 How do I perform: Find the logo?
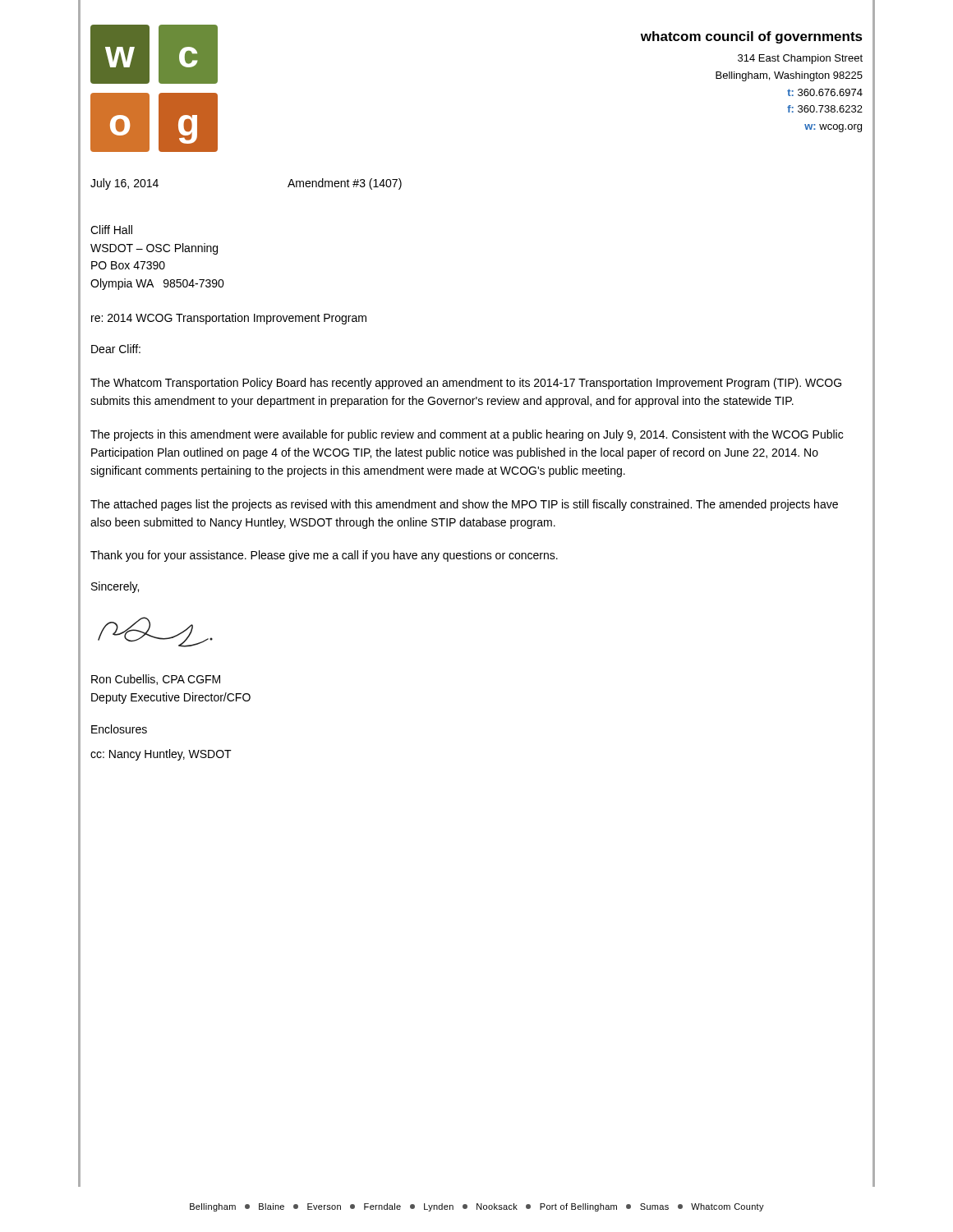click(154, 90)
